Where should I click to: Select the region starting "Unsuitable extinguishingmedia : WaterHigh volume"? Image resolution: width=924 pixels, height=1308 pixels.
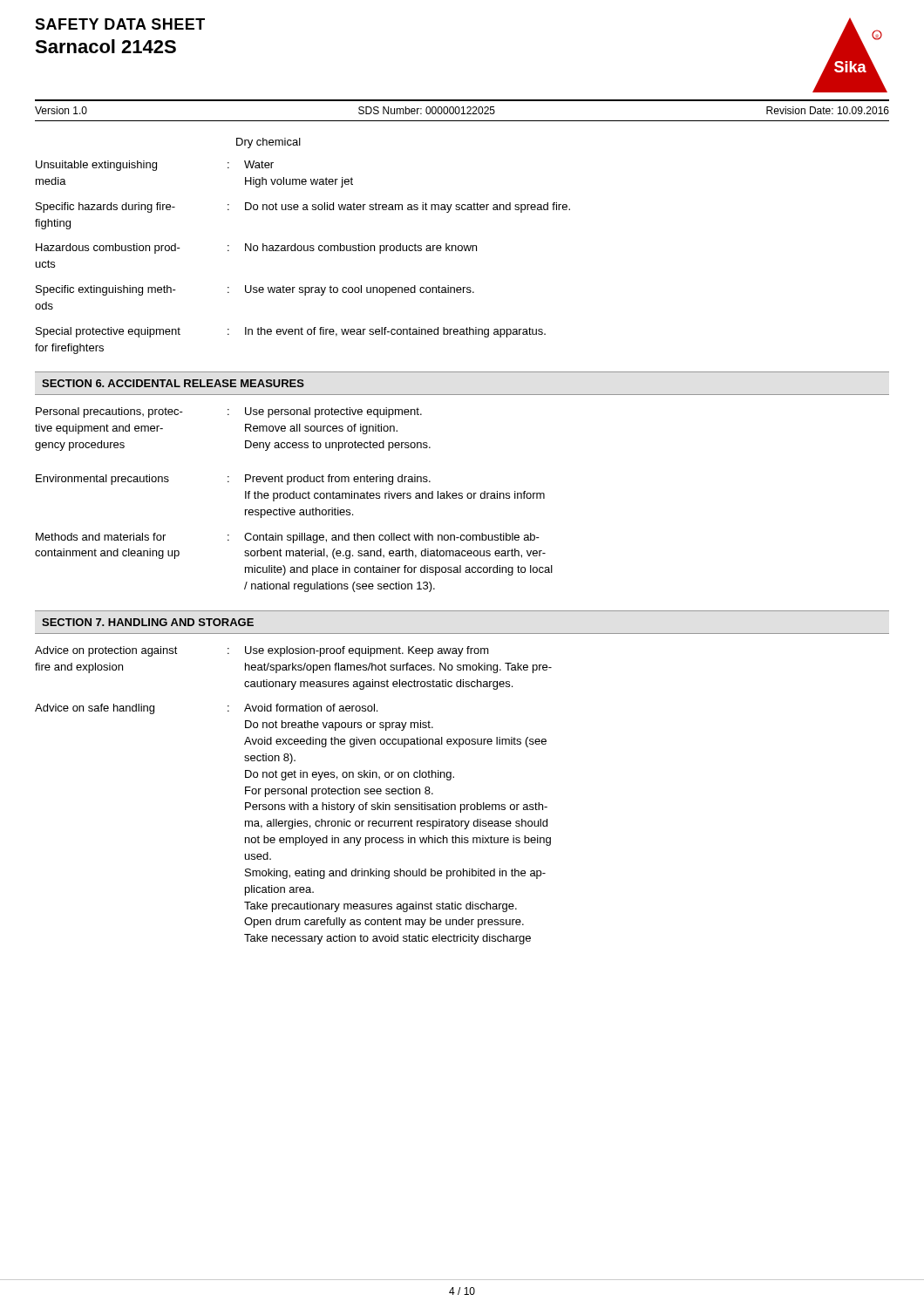click(x=155, y=166)
